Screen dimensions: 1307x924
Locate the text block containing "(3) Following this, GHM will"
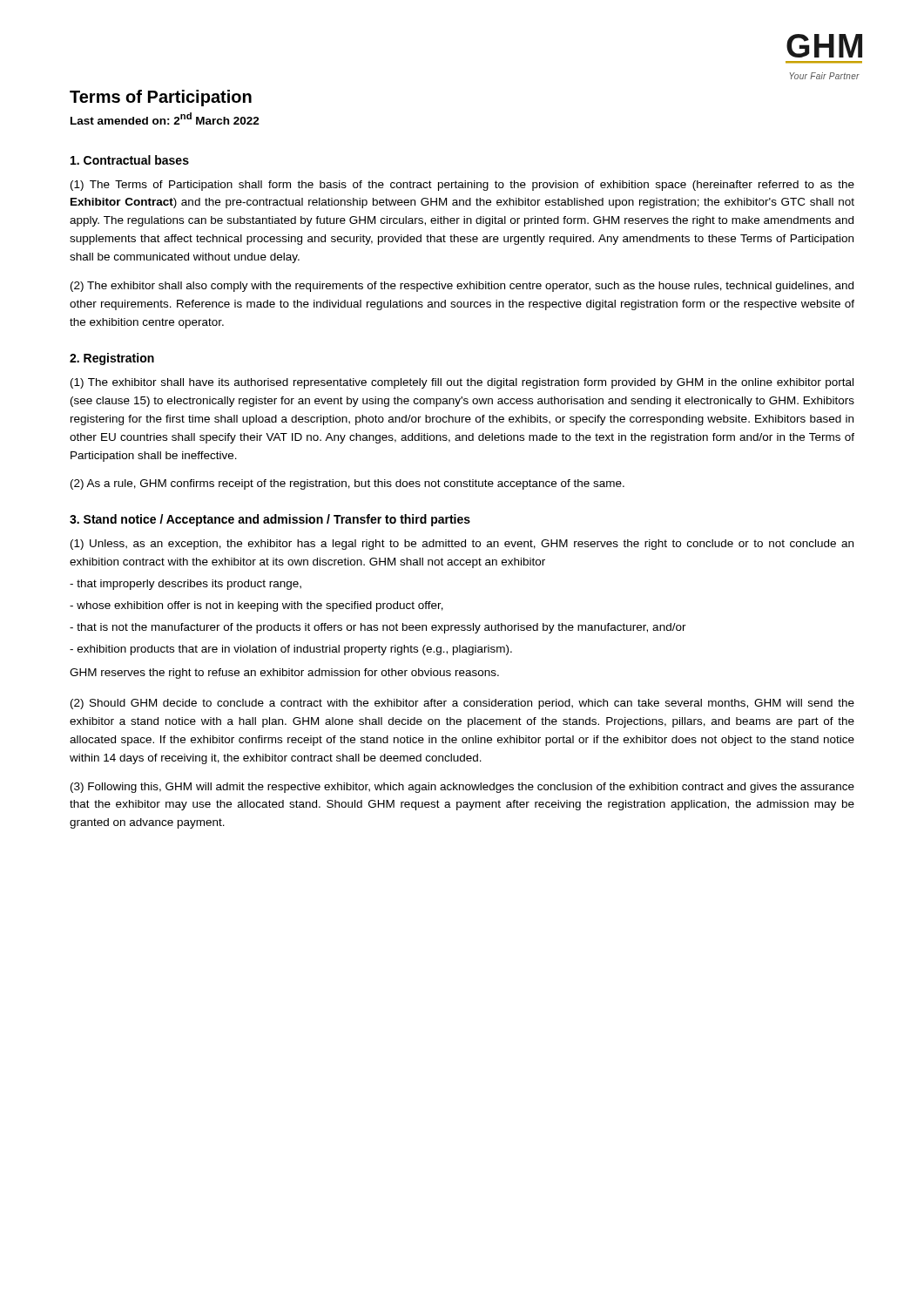(462, 804)
